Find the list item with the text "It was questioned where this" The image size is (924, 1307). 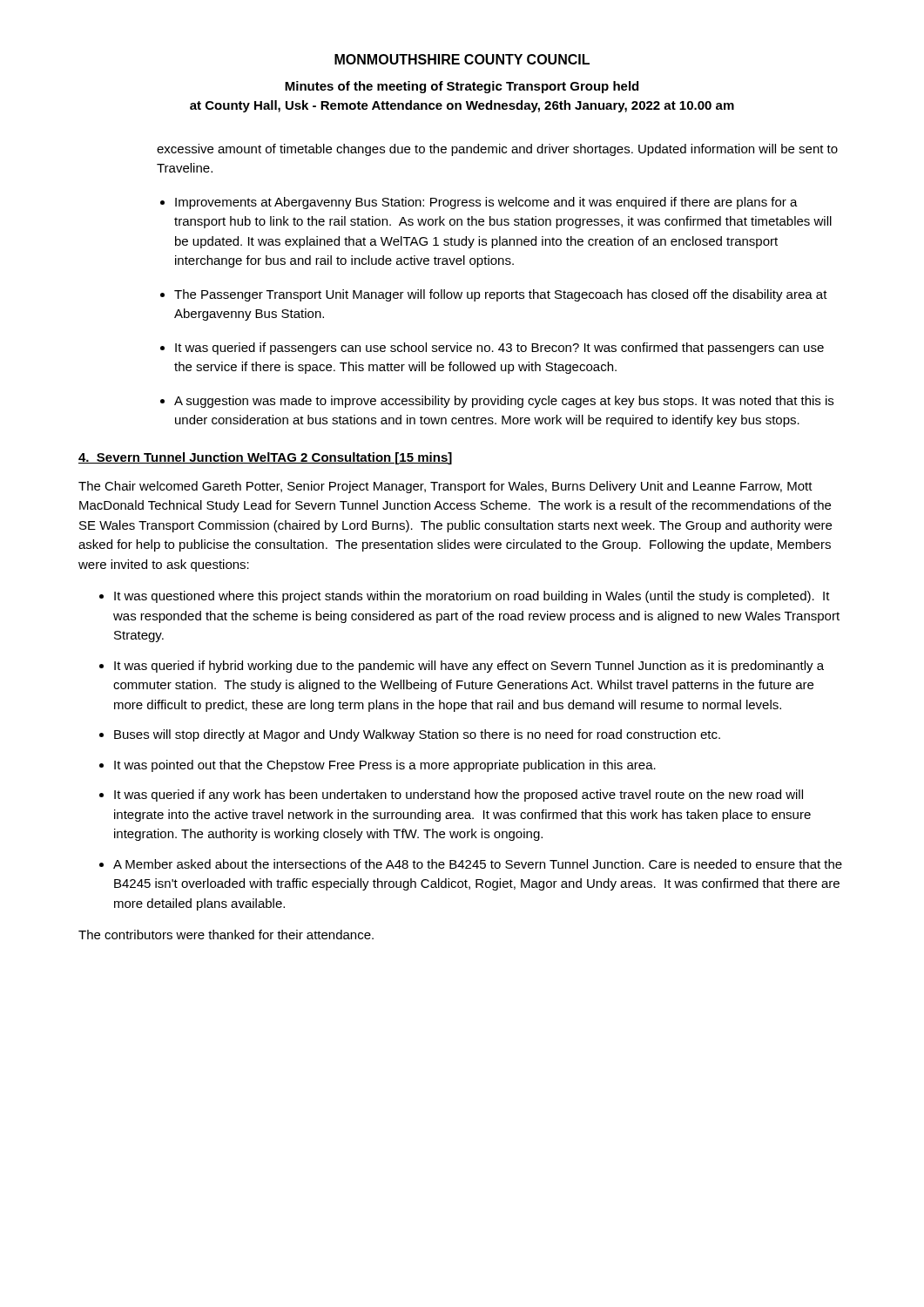coord(476,615)
